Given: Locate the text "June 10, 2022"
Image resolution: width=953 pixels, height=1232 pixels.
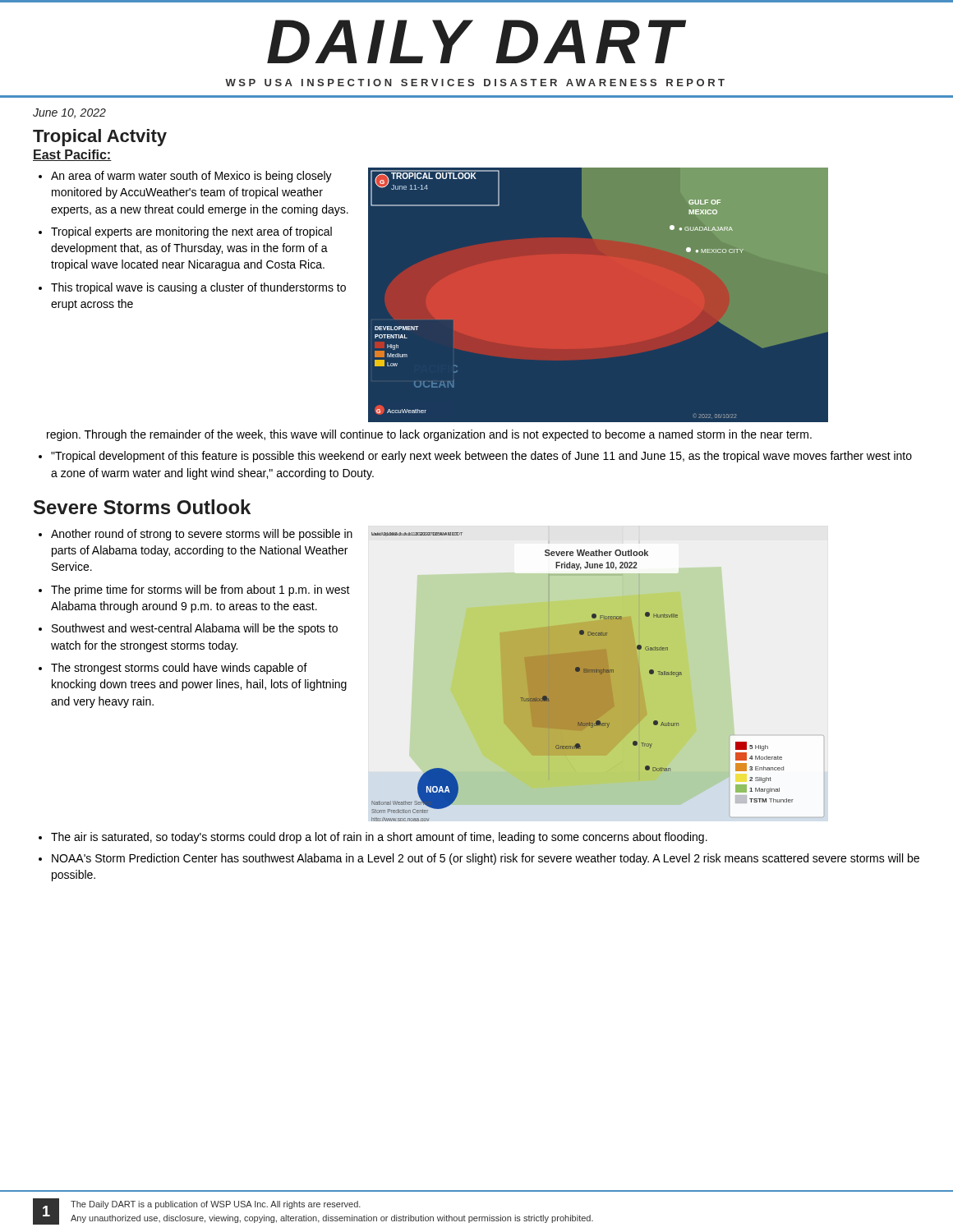Looking at the screenshot, I should pos(69,113).
